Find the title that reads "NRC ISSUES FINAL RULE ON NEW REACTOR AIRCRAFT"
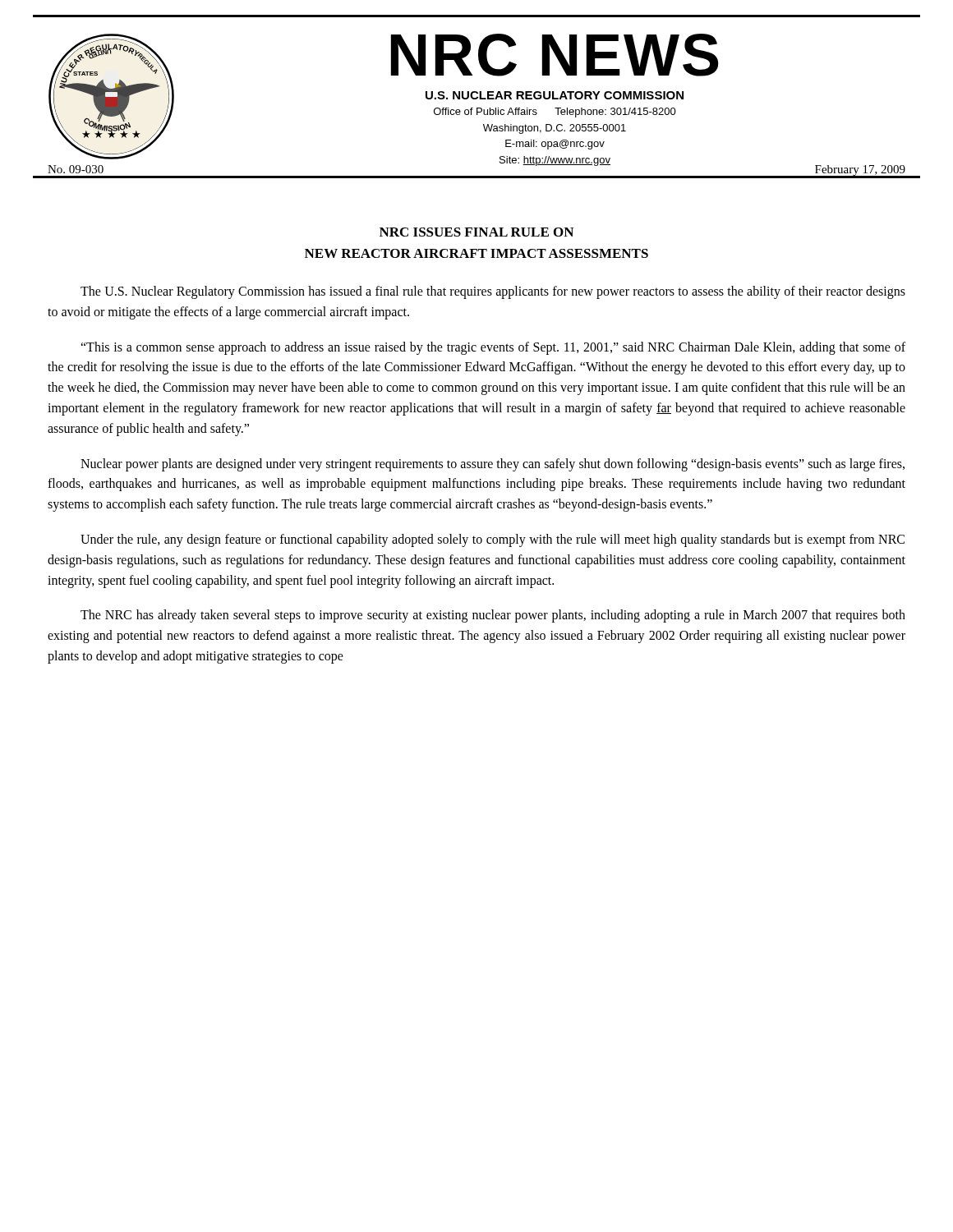953x1232 pixels. [476, 243]
